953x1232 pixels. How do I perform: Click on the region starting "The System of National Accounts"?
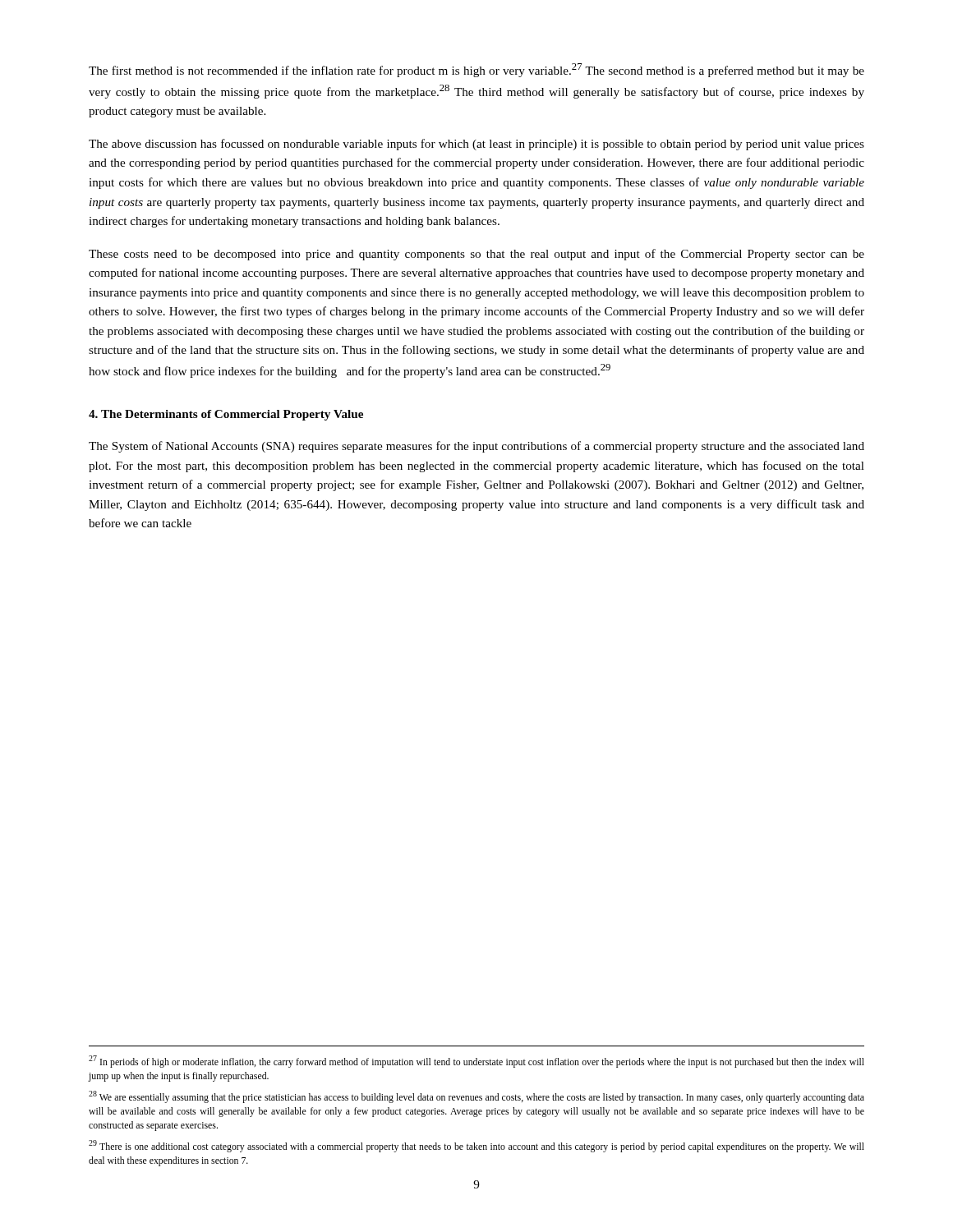pyautogui.click(x=476, y=484)
